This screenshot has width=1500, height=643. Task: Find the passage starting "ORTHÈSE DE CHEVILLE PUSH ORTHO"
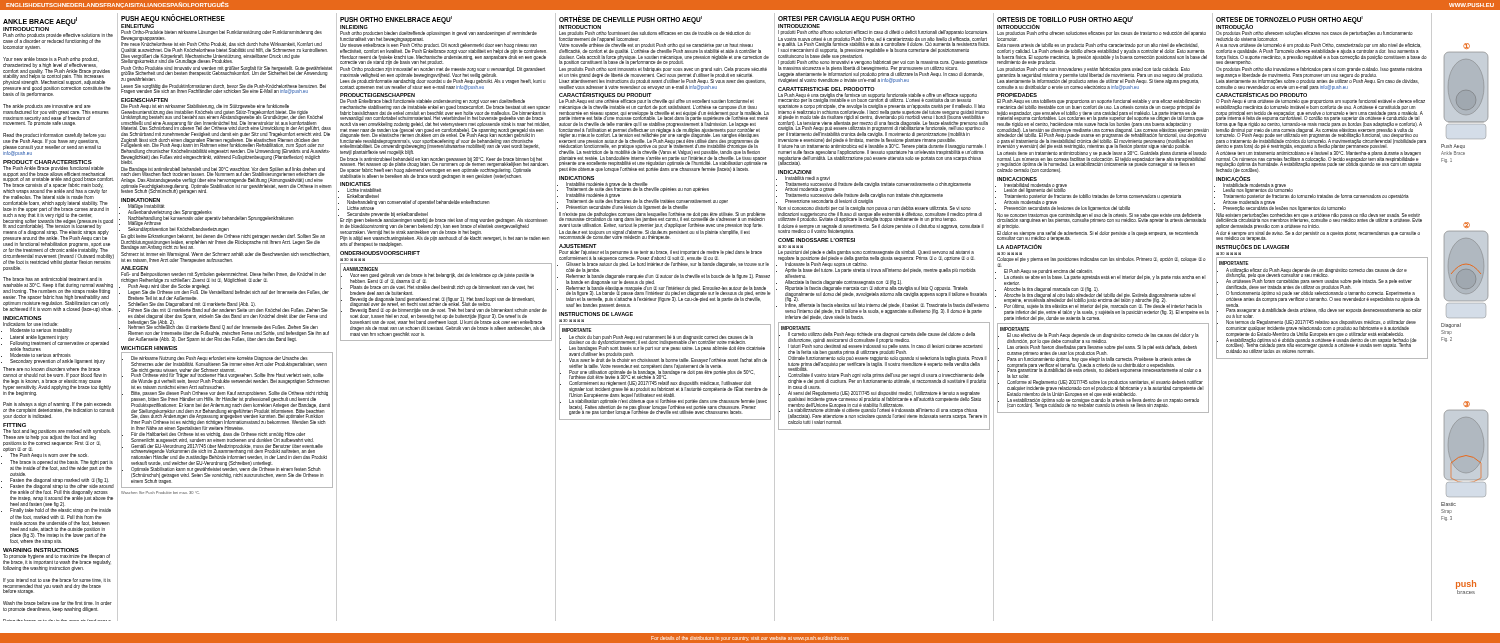coord(665,218)
